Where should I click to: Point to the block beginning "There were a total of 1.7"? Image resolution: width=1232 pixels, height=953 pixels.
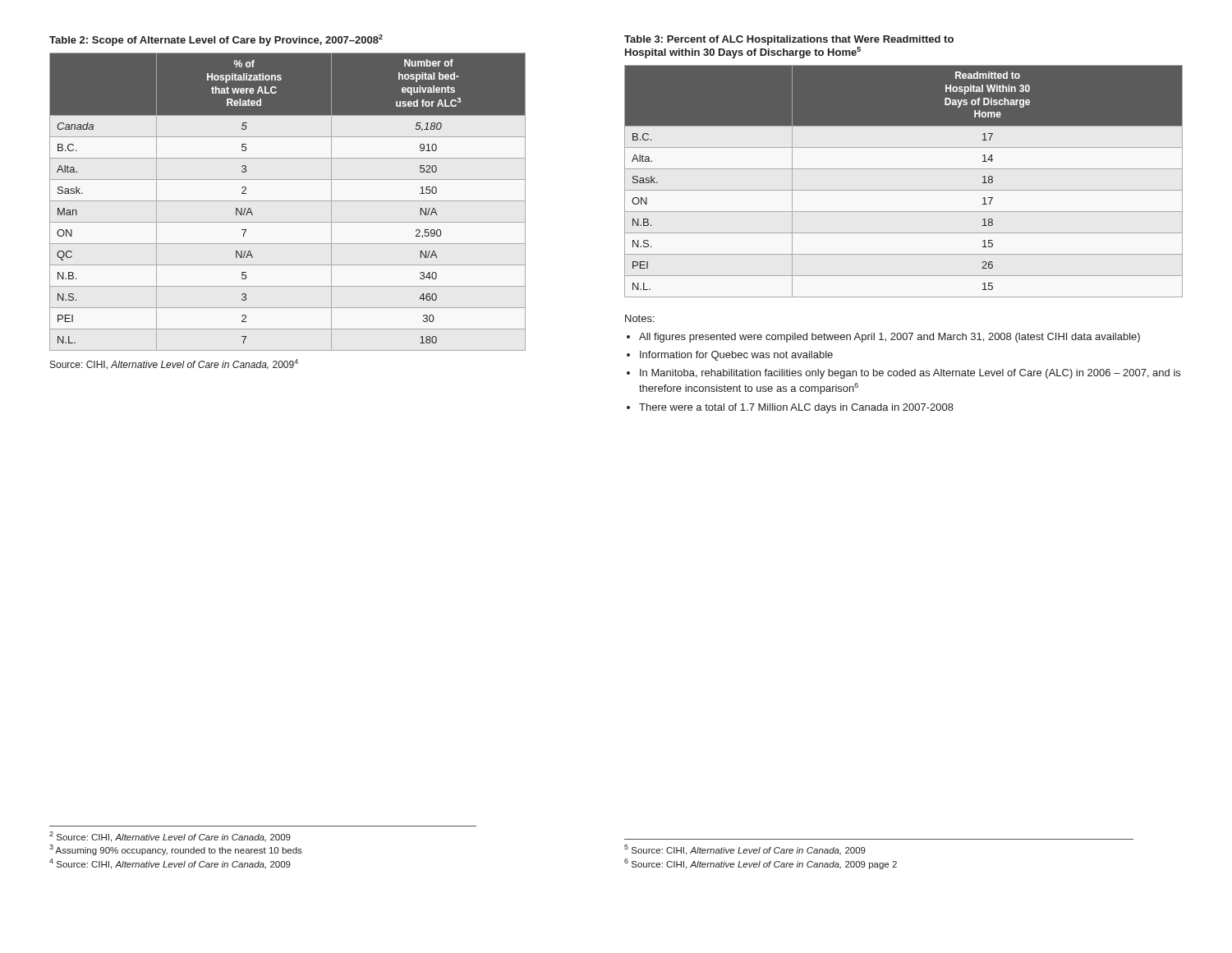[x=796, y=407]
